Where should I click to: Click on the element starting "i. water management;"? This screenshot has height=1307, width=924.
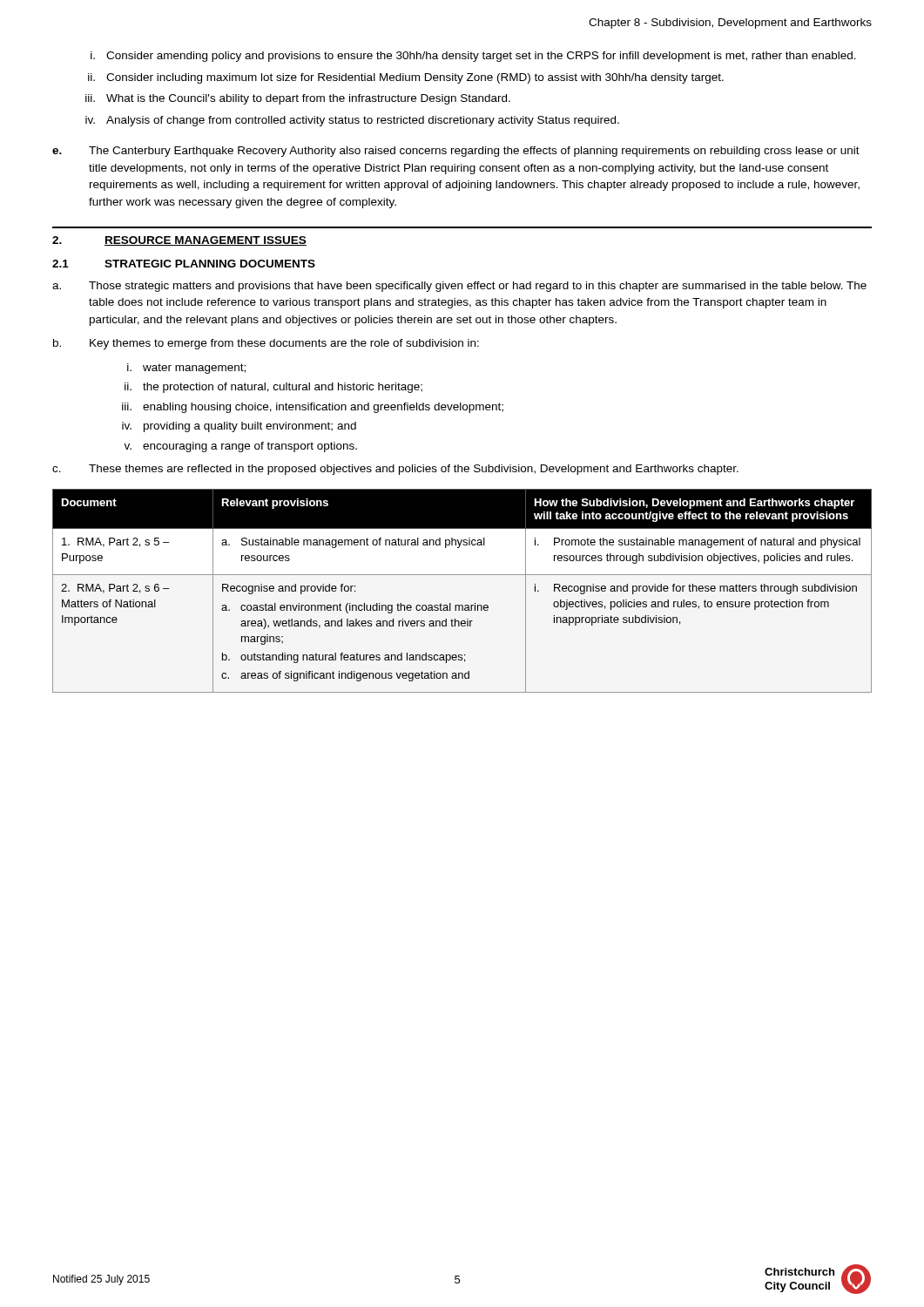(x=168, y=367)
